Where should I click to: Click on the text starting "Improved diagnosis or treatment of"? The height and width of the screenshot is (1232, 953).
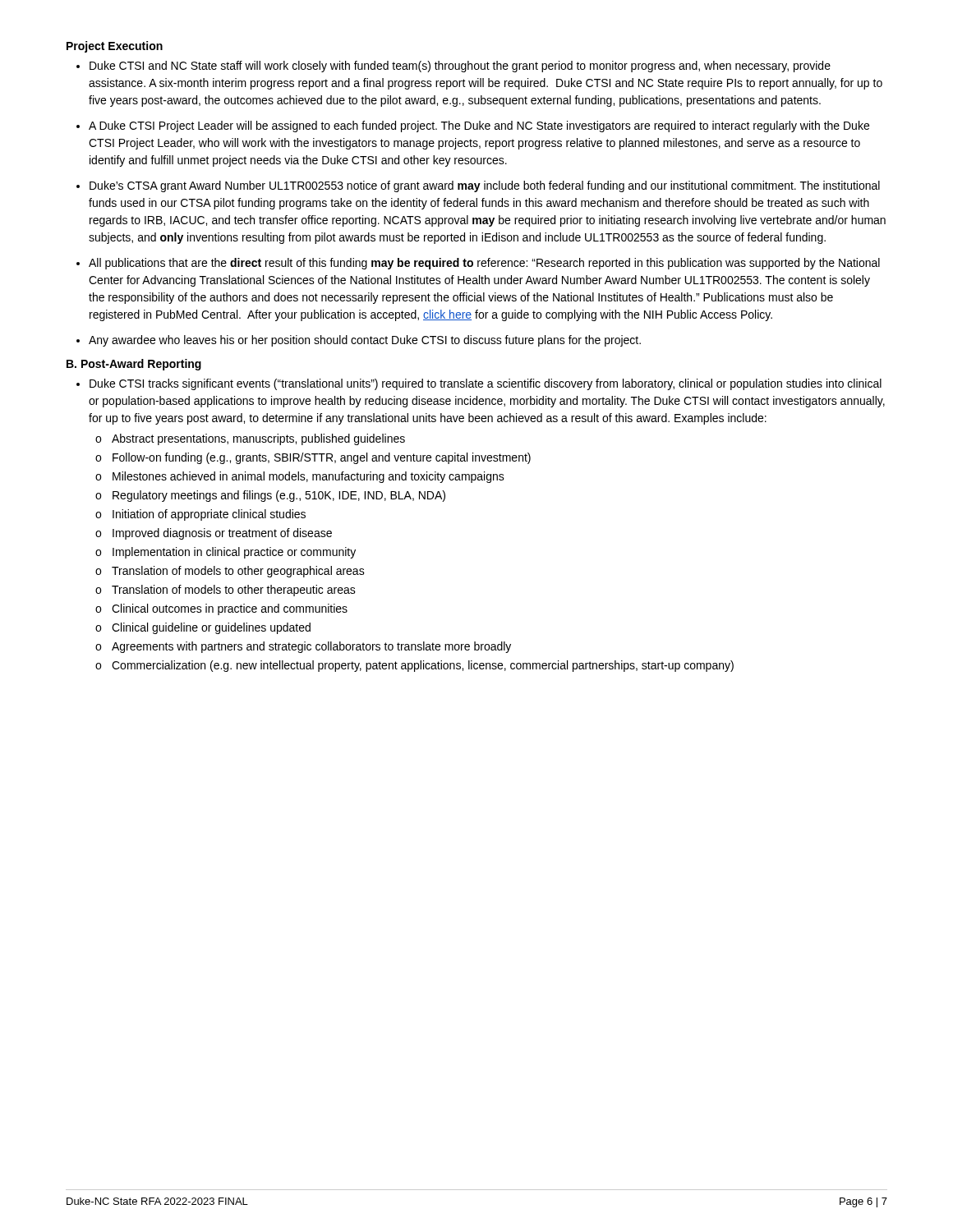point(222,533)
